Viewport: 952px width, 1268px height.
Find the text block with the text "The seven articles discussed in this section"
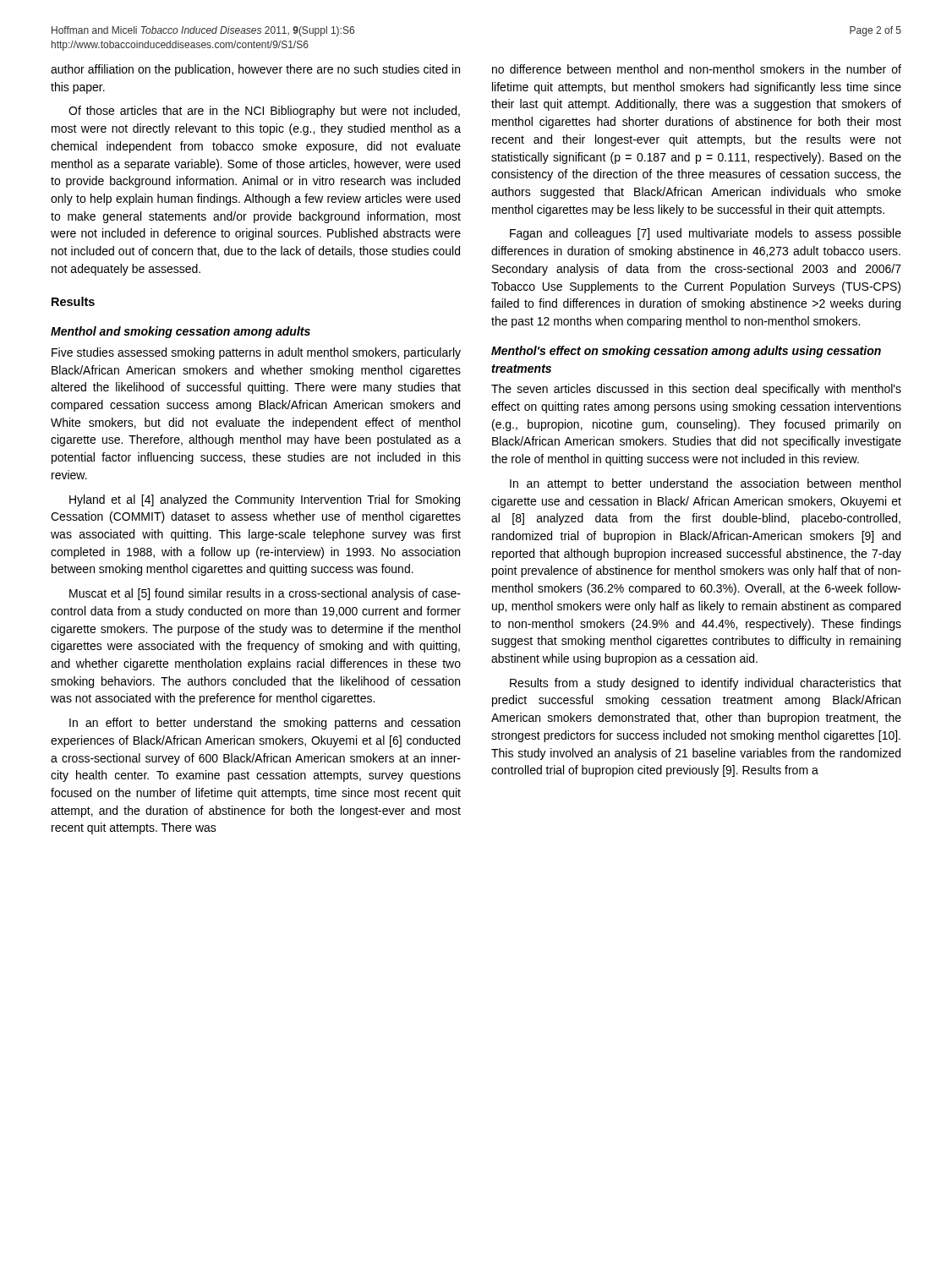click(696, 424)
